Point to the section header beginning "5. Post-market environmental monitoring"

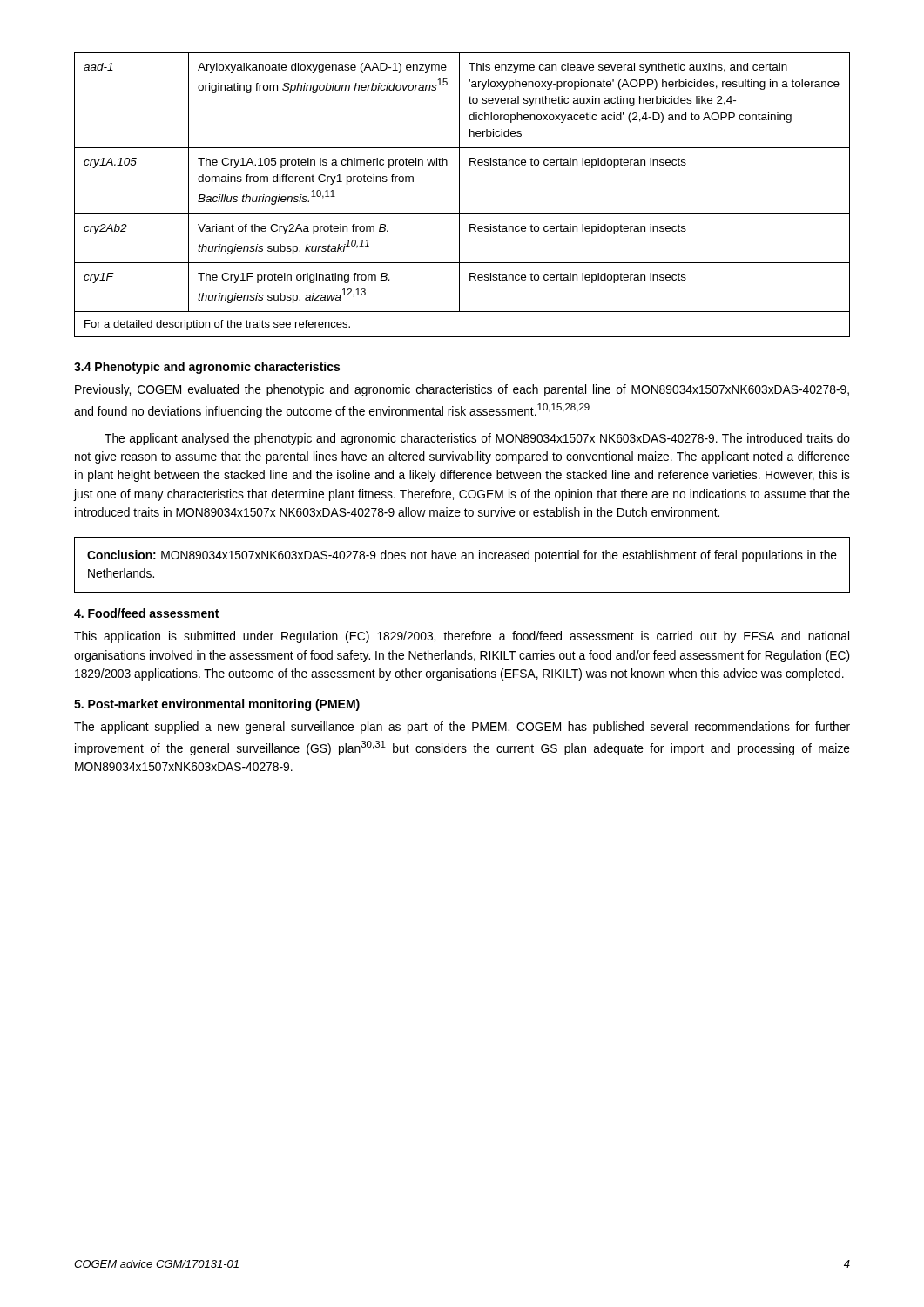click(217, 704)
